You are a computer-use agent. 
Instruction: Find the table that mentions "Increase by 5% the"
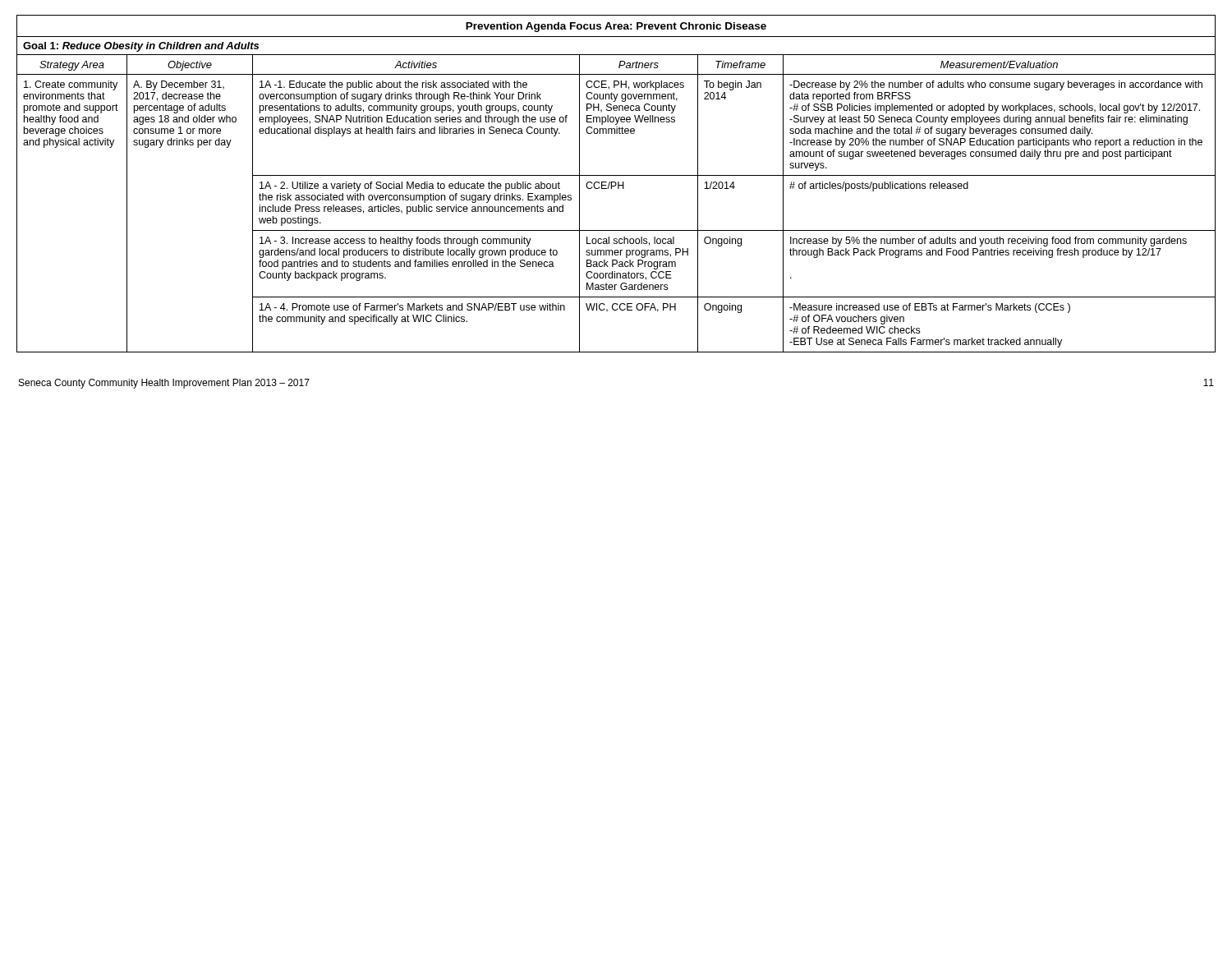pos(616,184)
